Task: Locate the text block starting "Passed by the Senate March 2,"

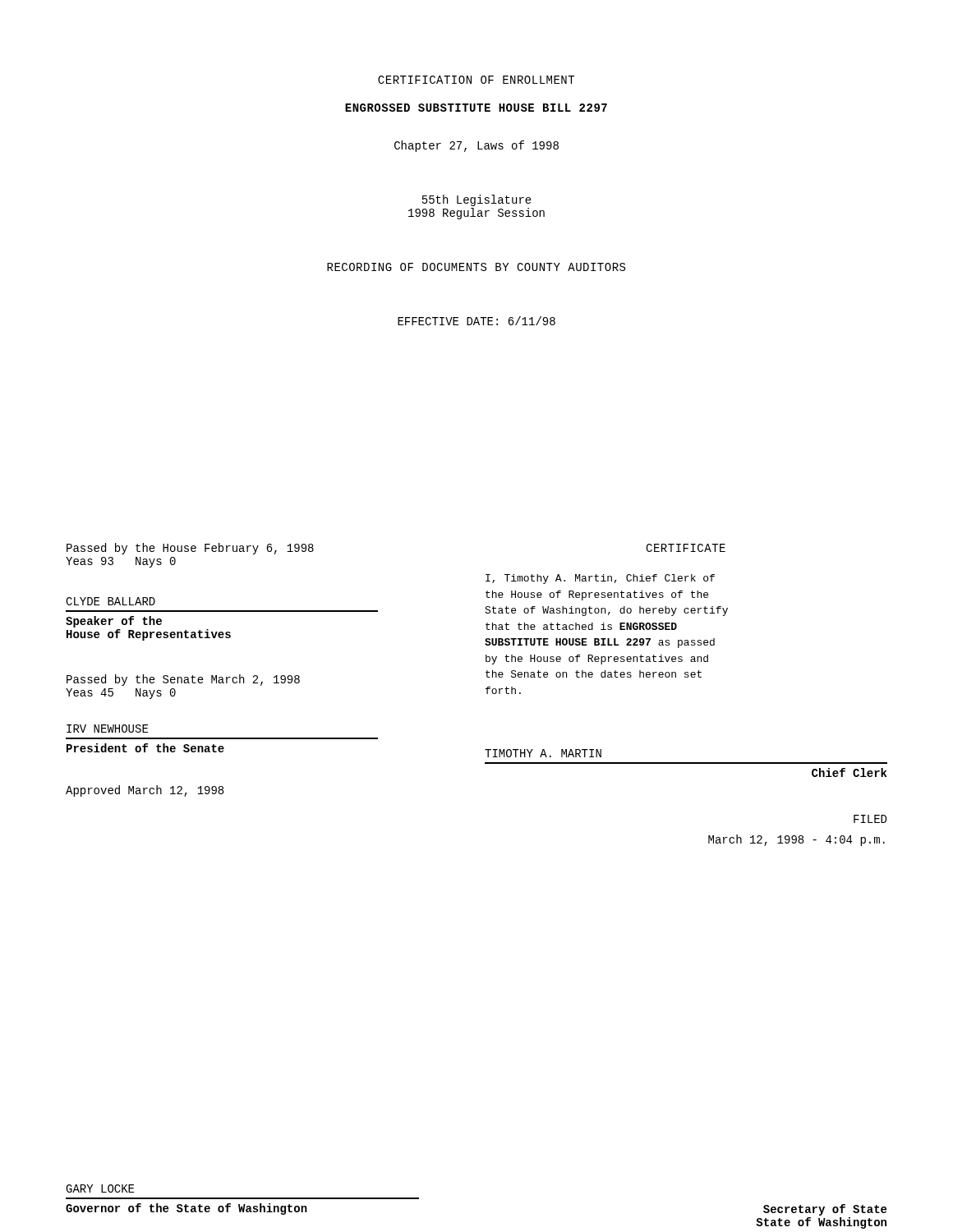Action: [x=183, y=687]
